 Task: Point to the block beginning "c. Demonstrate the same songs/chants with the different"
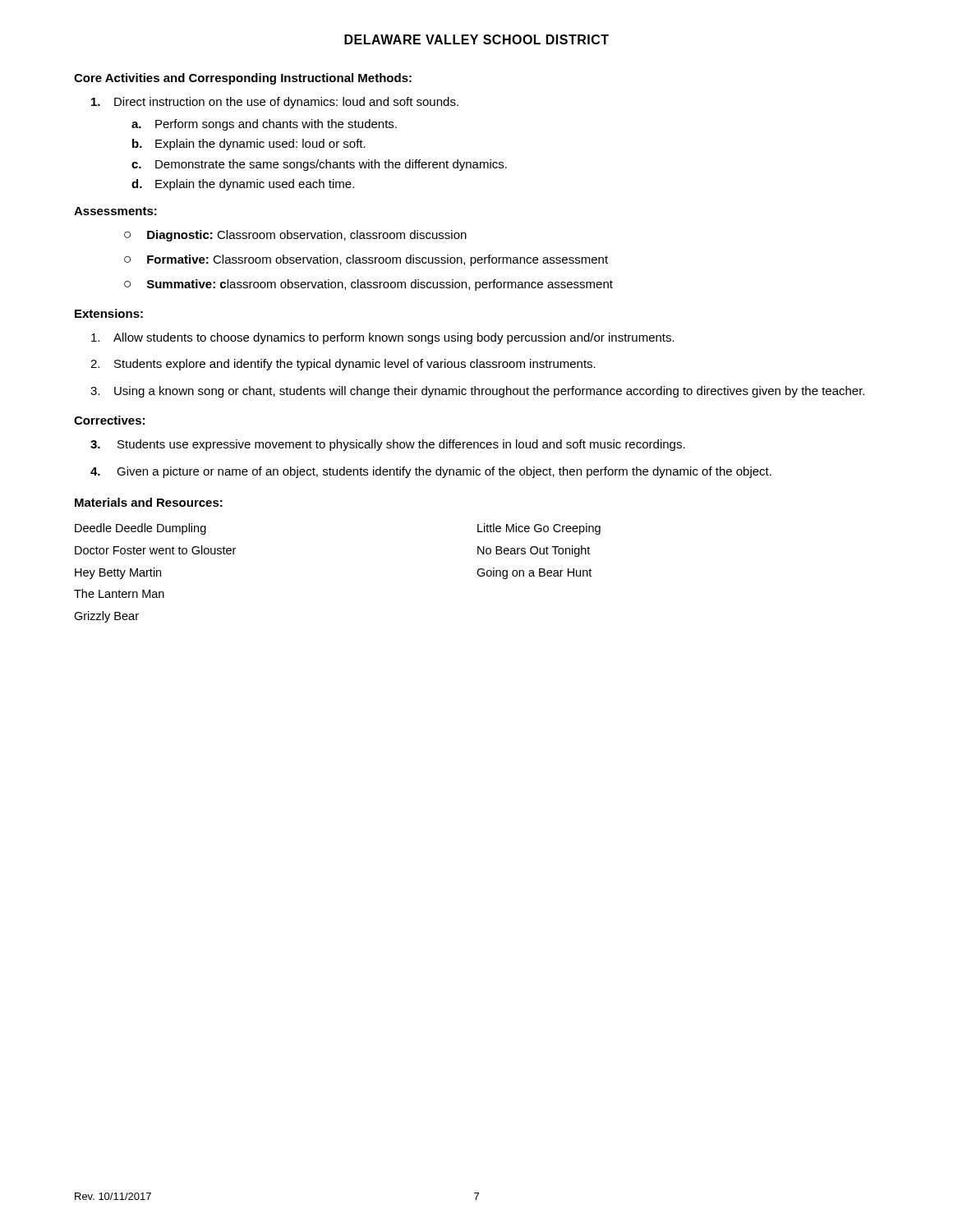point(320,164)
